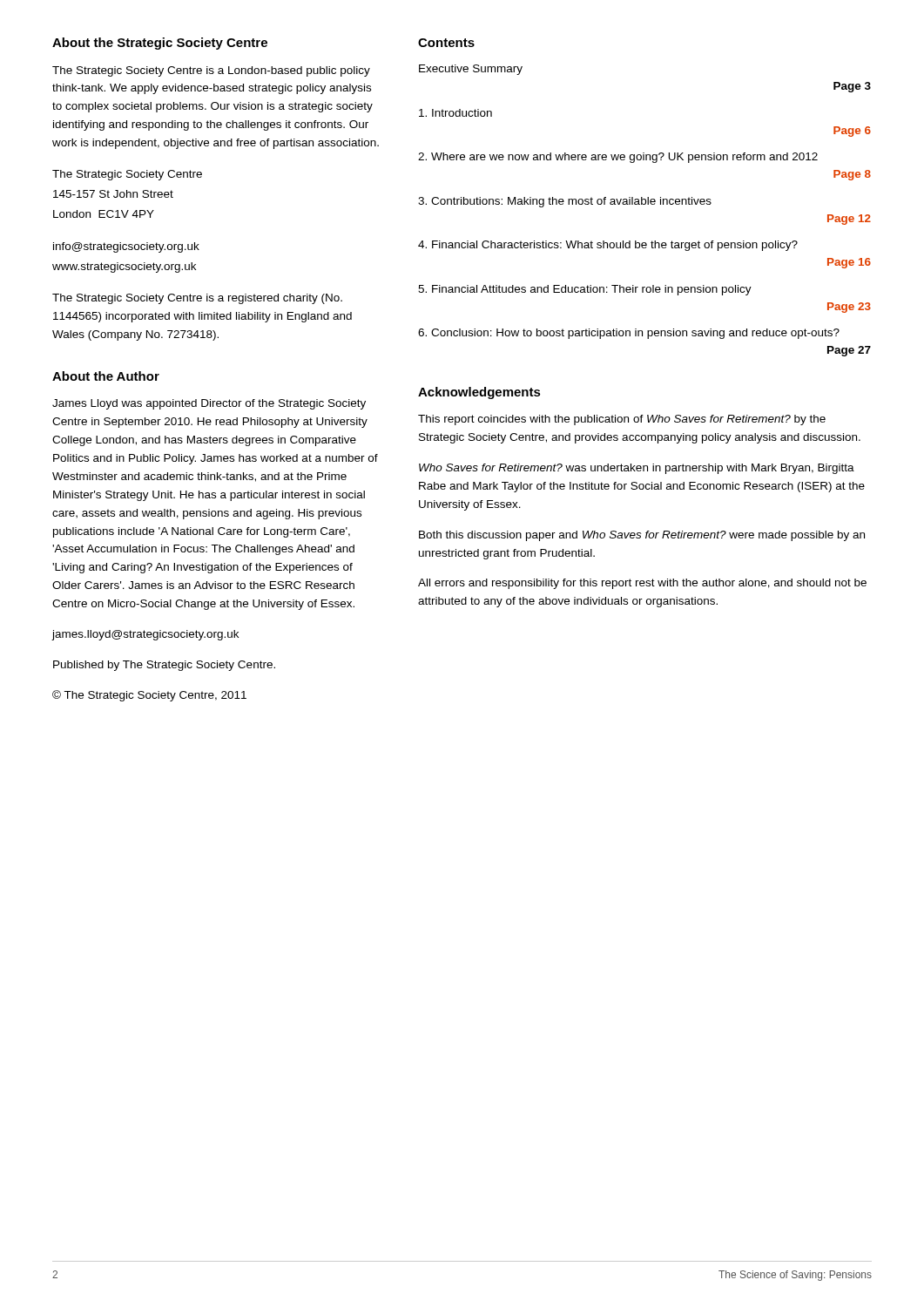Select the region starting "This report coincides with the publication"
924x1307 pixels.
click(x=644, y=429)
